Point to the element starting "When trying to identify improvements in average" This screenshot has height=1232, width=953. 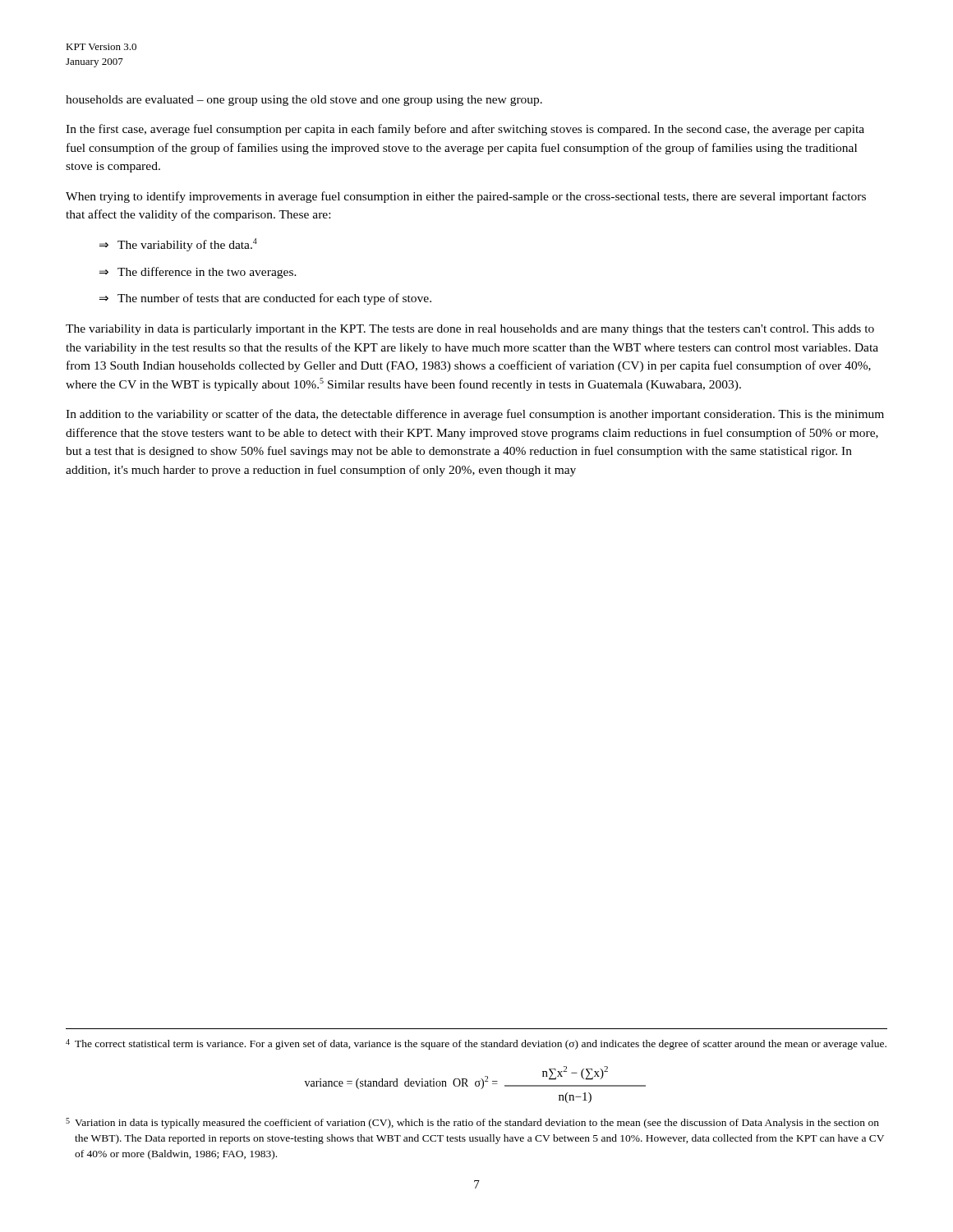point(466,205)
